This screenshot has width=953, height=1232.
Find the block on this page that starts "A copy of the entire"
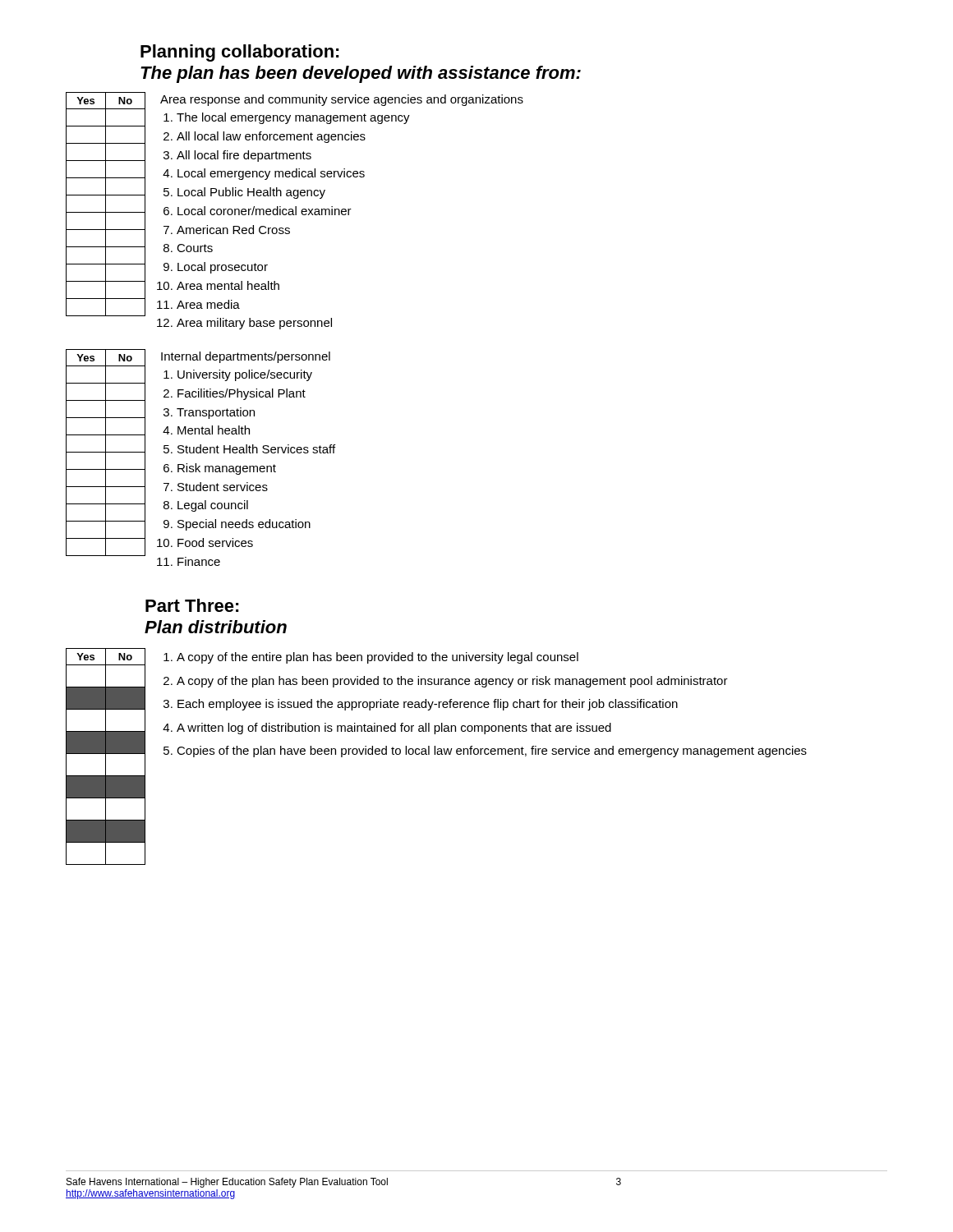[378, 657]
